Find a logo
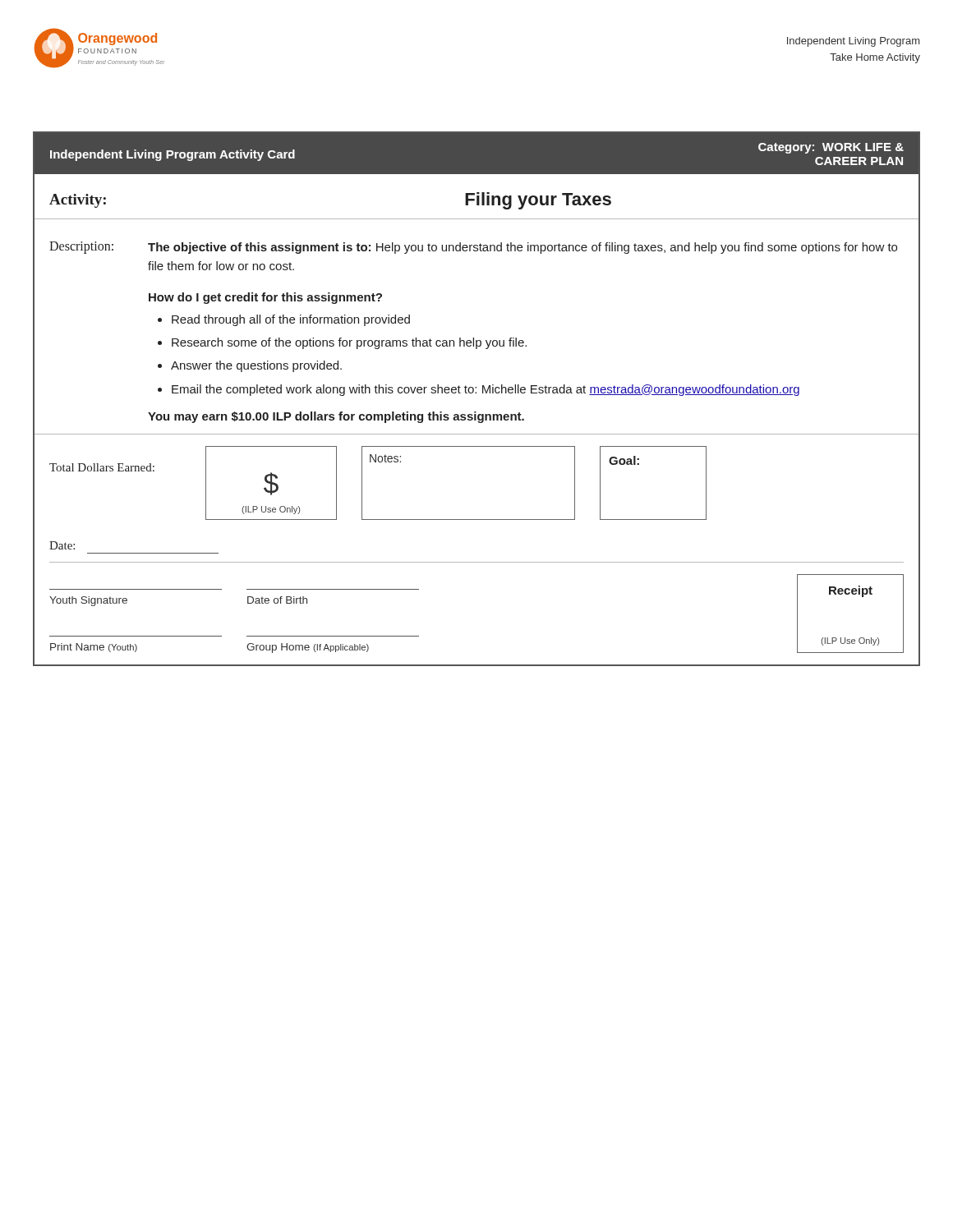This screenshot has width=953, height=1232. click(x=99, y=53)
